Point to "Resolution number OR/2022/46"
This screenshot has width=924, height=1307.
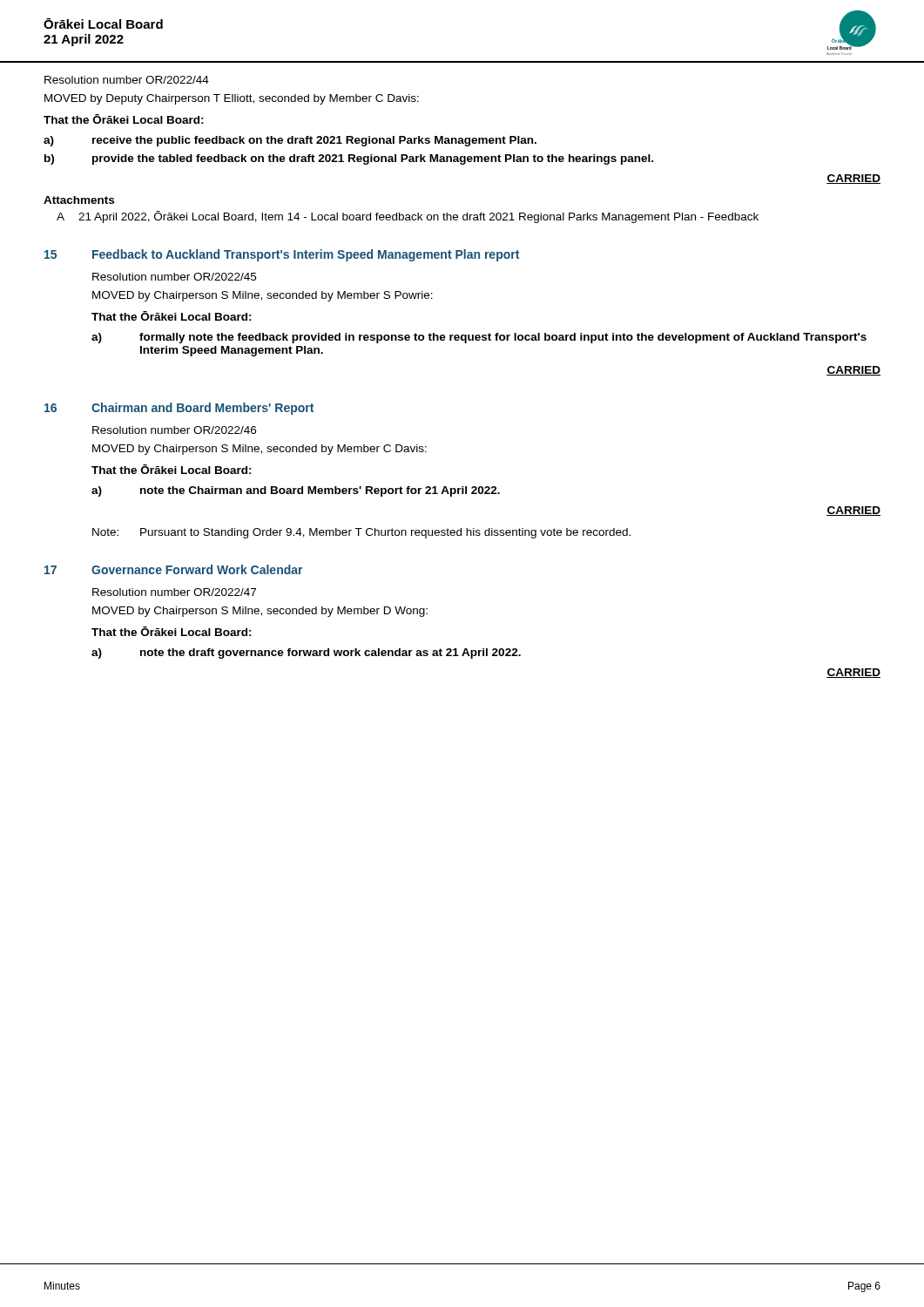click(174, 430)
